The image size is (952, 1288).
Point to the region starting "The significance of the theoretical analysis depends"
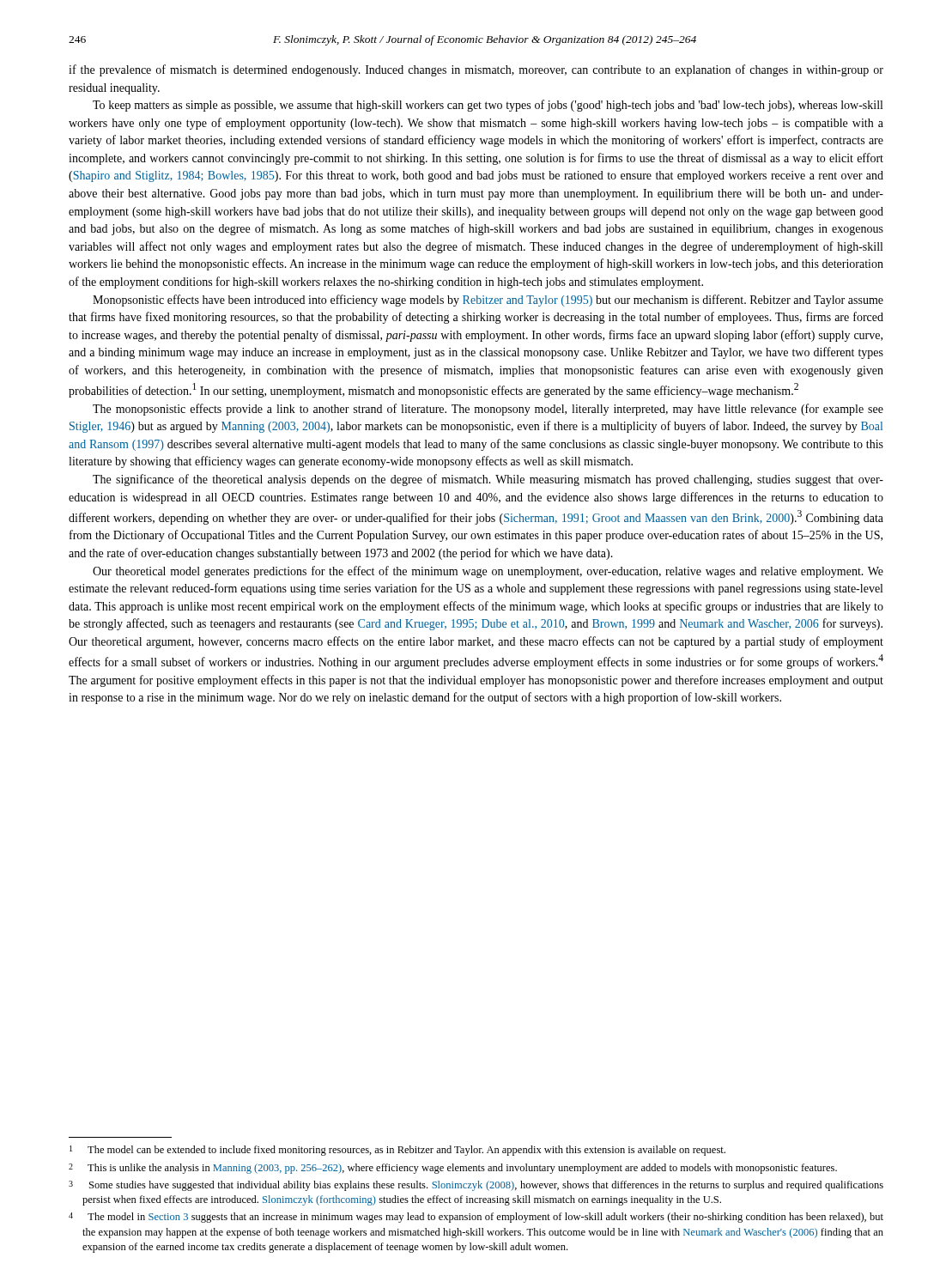click(x=476, y=517)
